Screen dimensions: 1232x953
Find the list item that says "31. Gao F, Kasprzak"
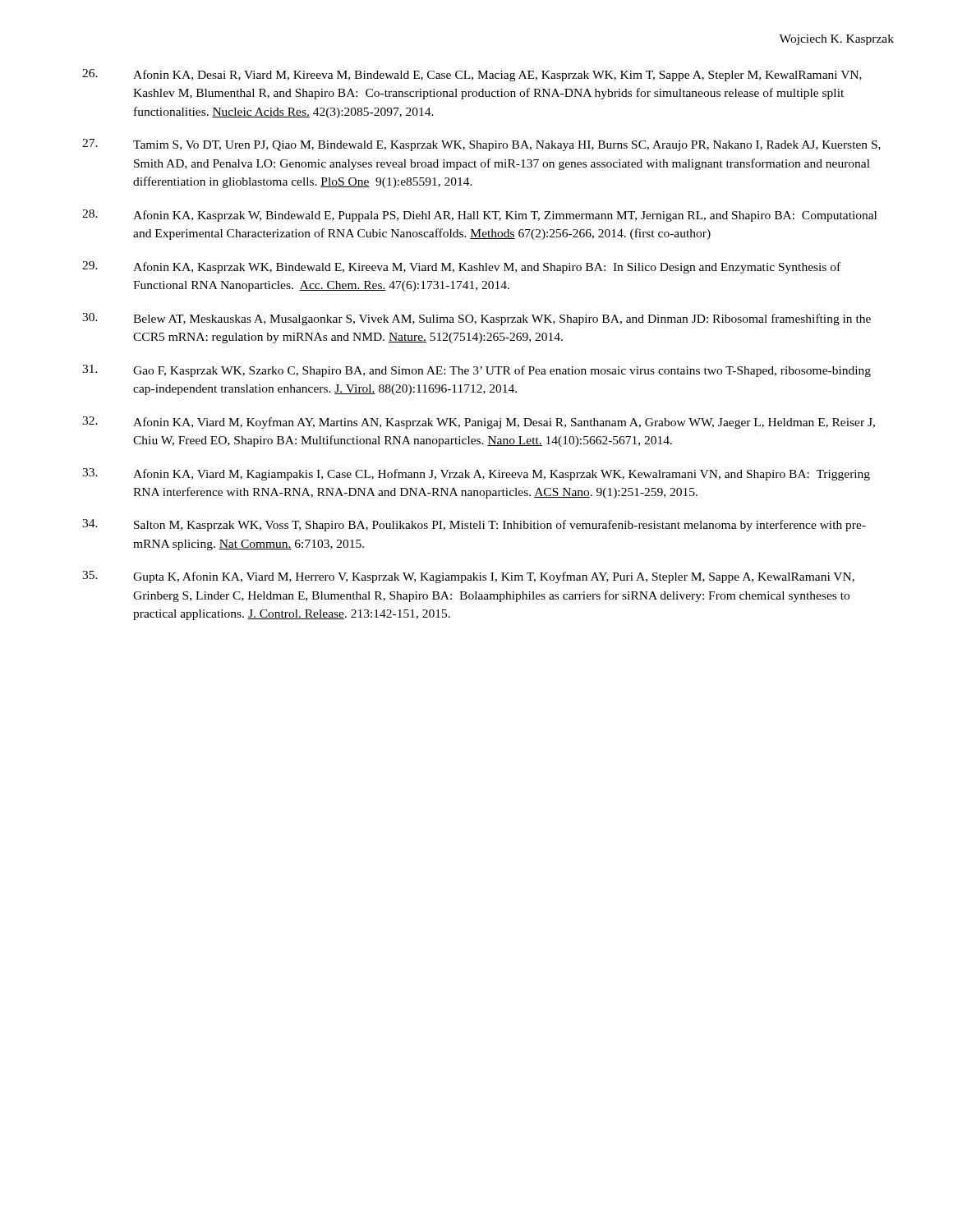click(488, 380)
